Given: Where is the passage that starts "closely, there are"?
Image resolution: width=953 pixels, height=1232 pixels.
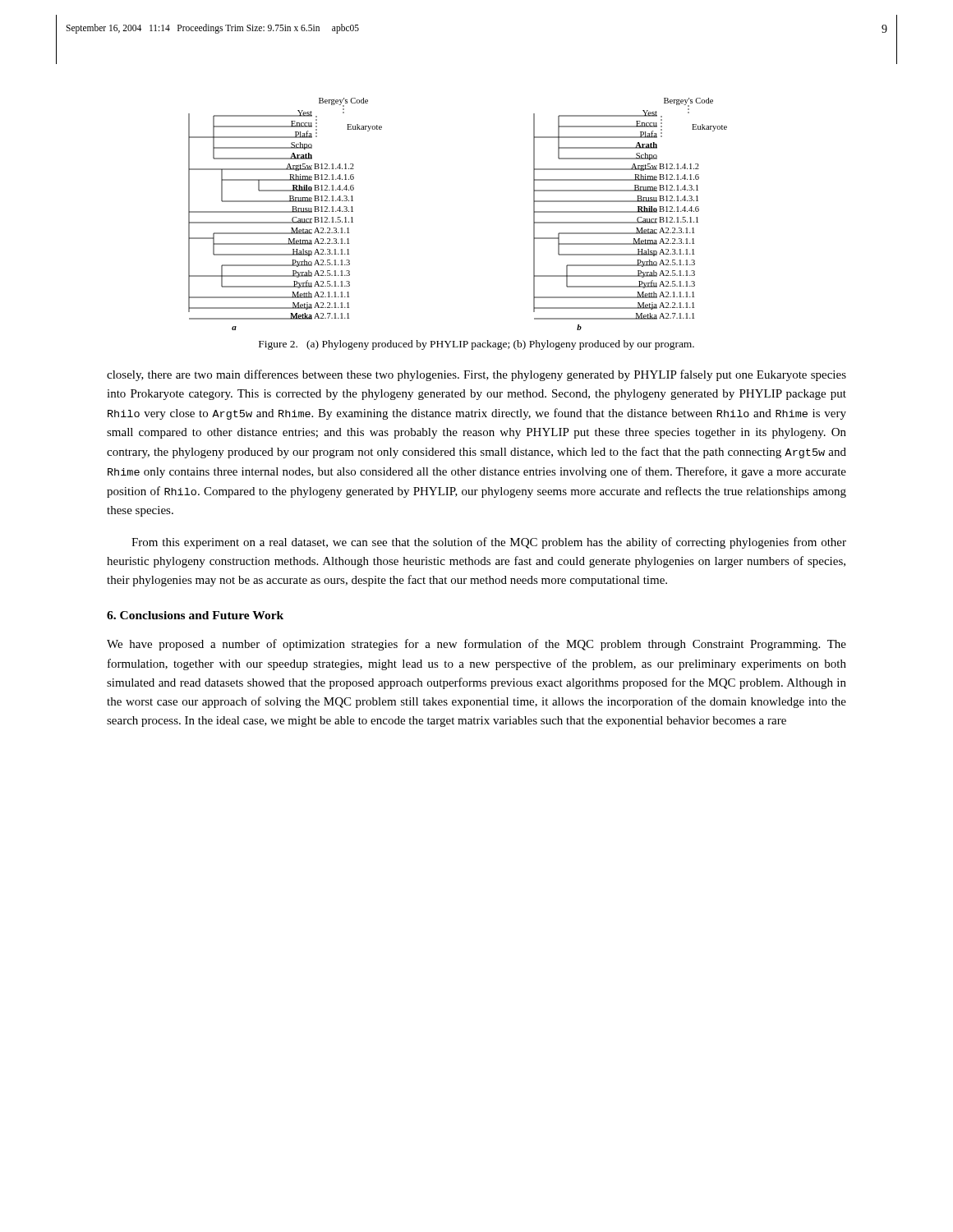Looking at the screenshot, I should click(x=476, y=443).
